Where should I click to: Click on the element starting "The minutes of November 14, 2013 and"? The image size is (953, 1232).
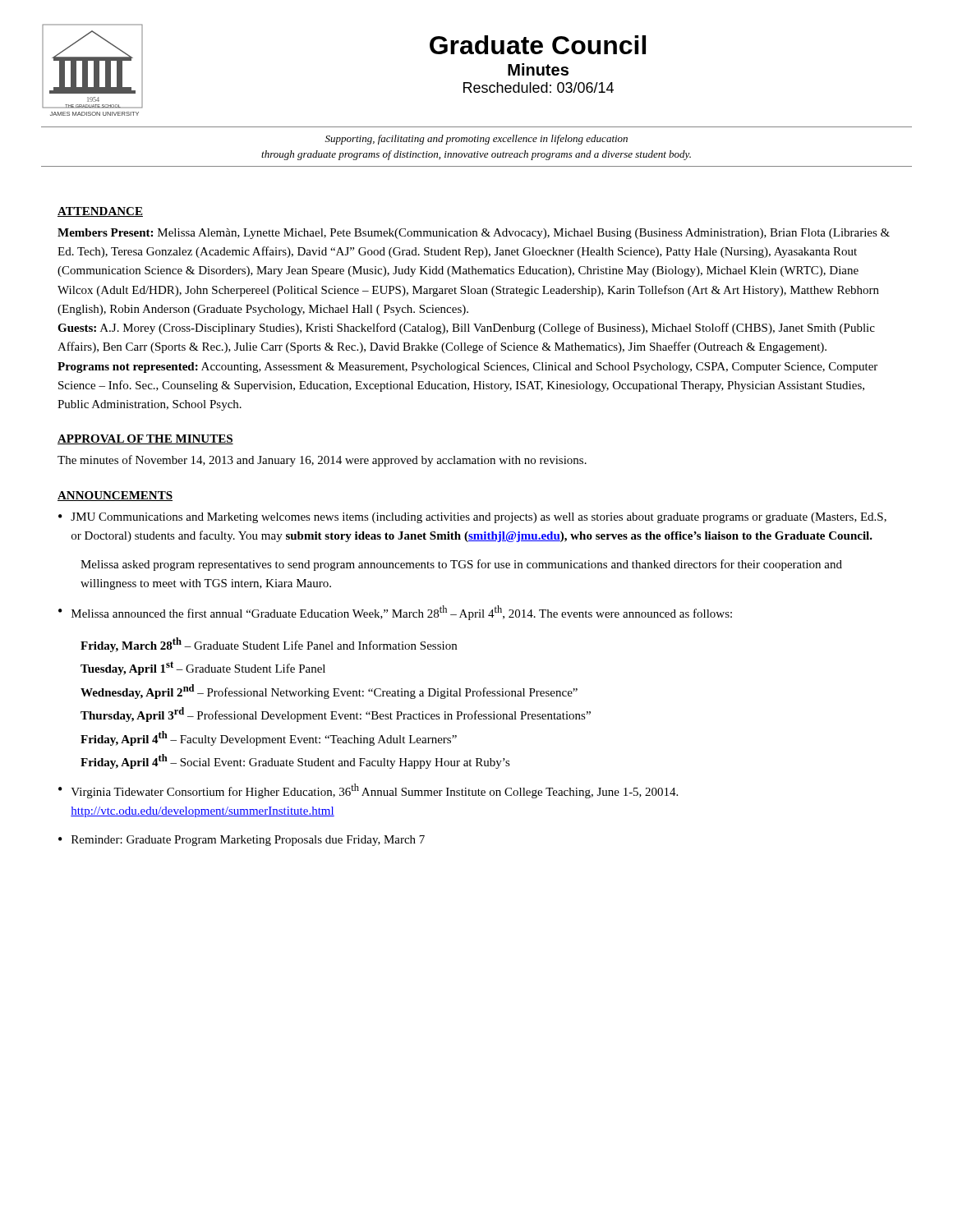322,460
